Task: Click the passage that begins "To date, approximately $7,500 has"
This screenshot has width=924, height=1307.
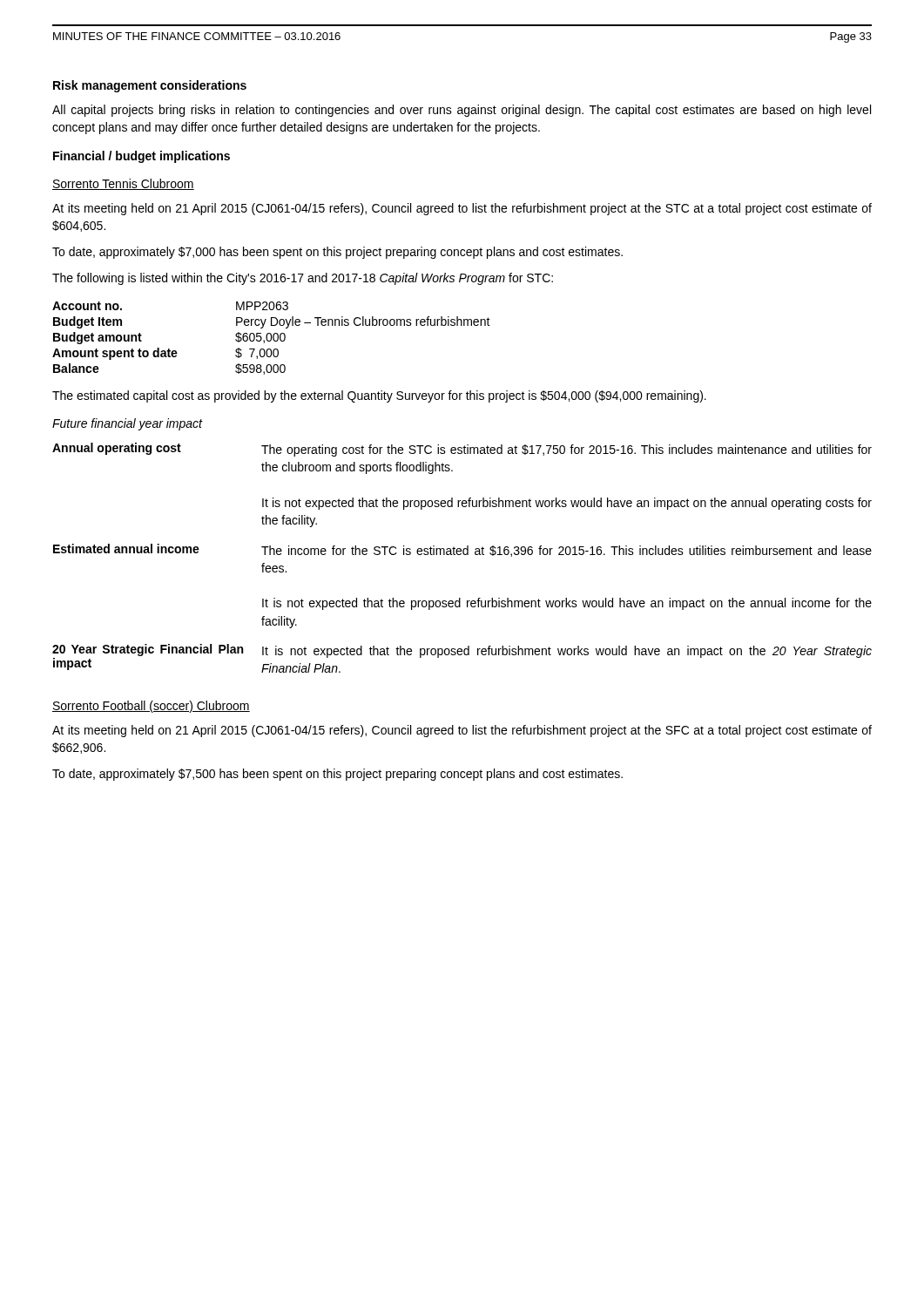Action: pos(338,774)
